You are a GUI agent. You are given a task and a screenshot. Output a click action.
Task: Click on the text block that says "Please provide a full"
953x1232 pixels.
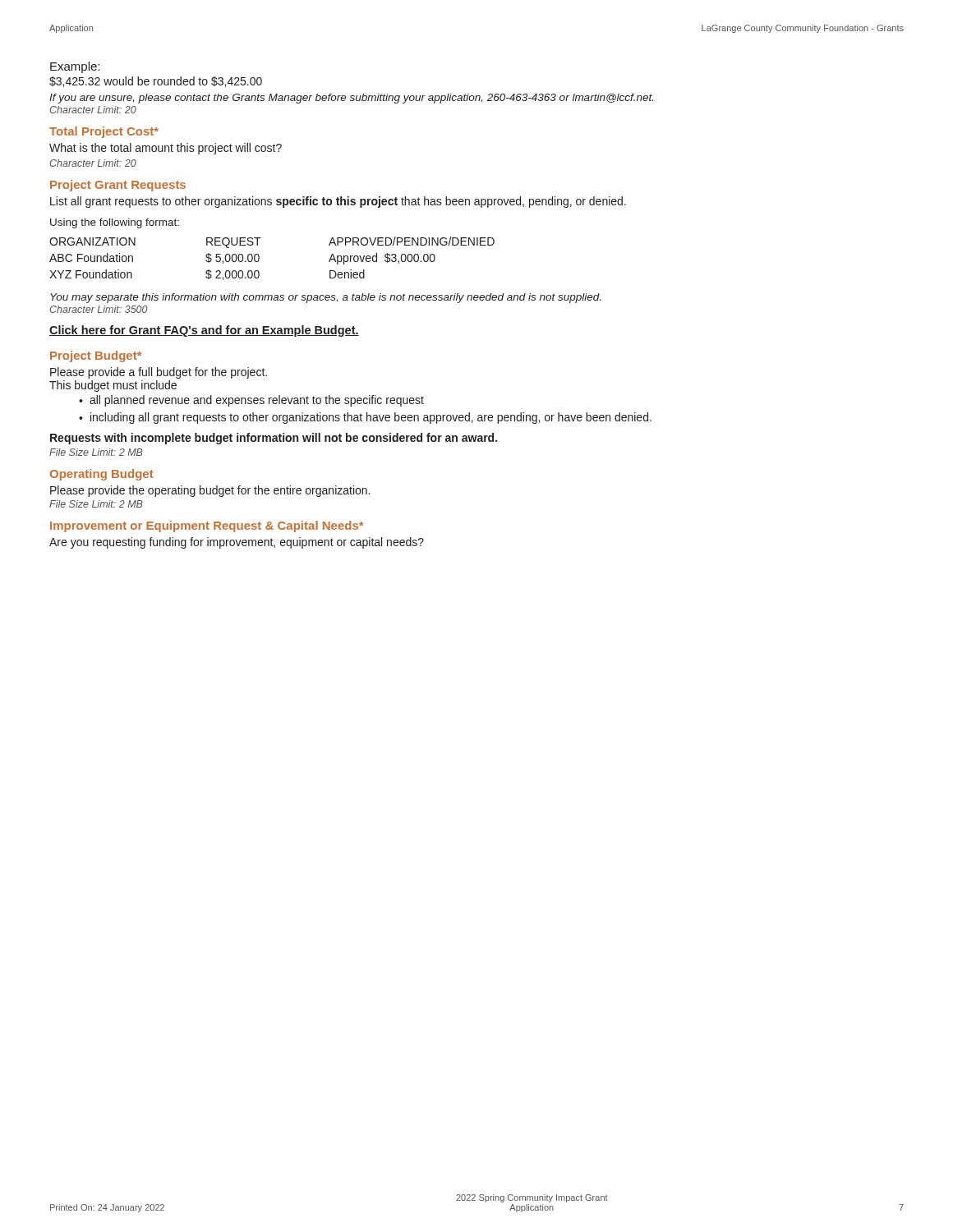coord(159,379)
